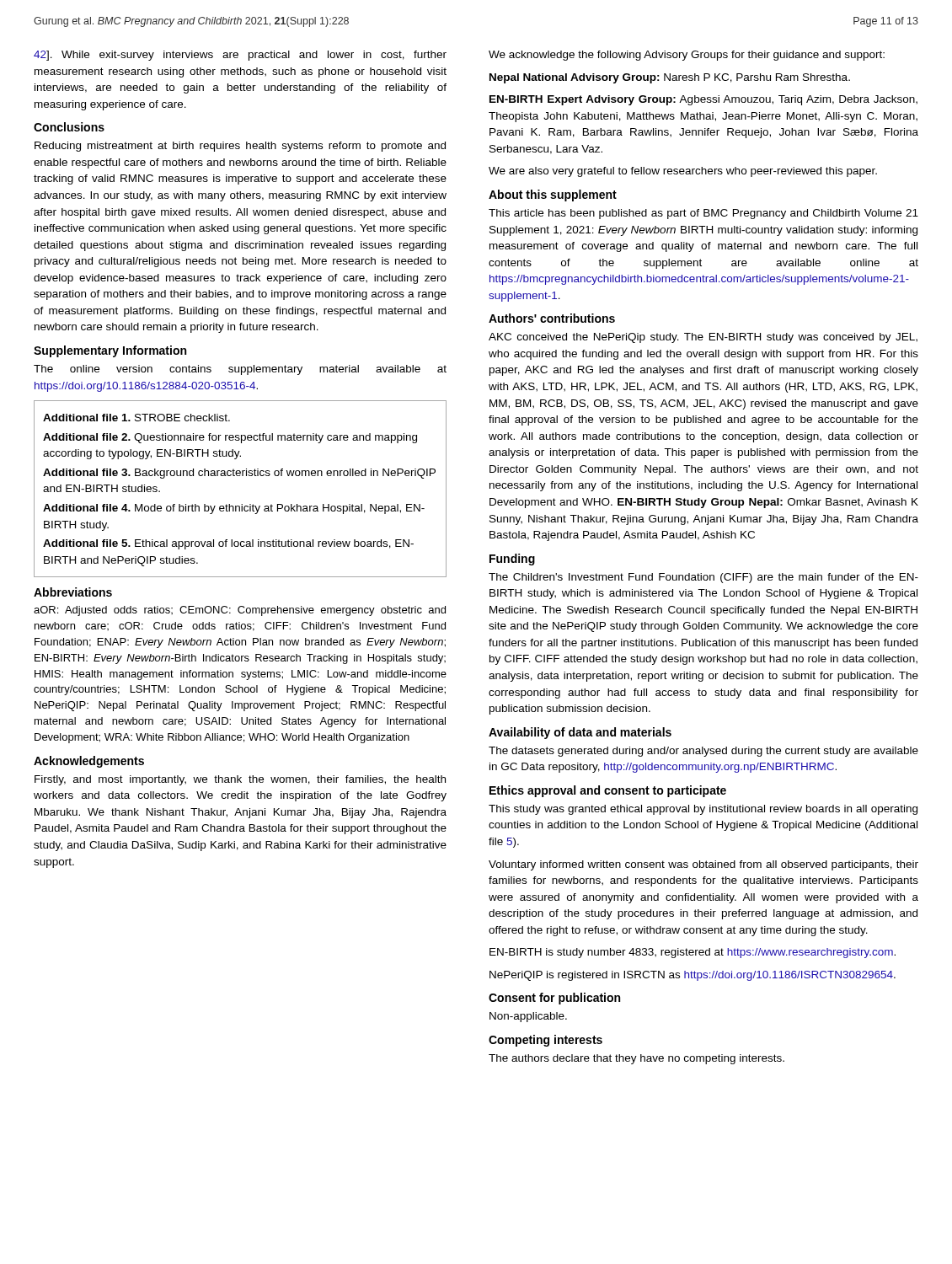
Task: Select the text block containing "The Children's Investment Fund"
Action: 703,643
